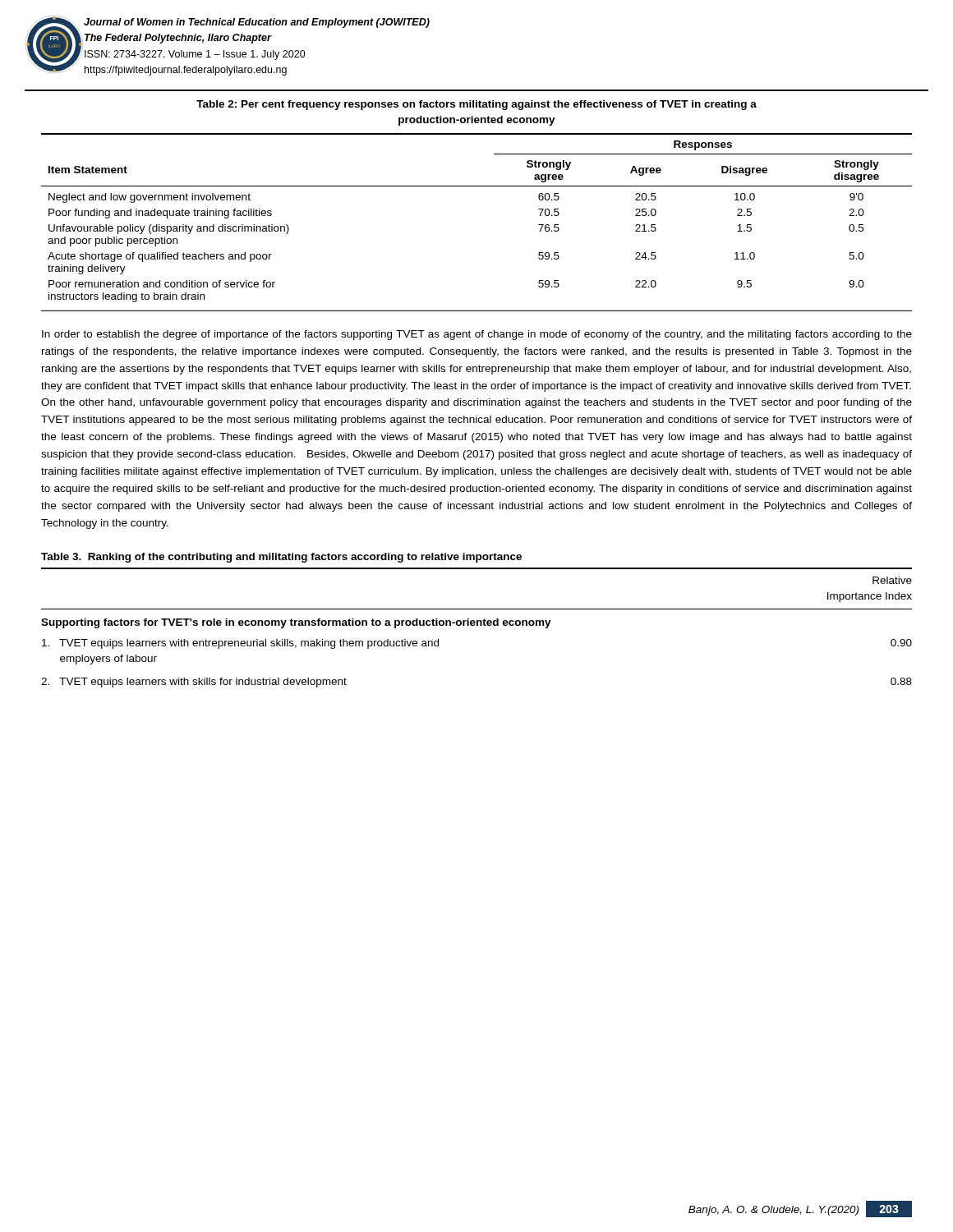The image size is (953, 1232).
Task: Find the caption on this page that starts "Table 3. Ranking of the contributing and"
Action: pos(282,556)
